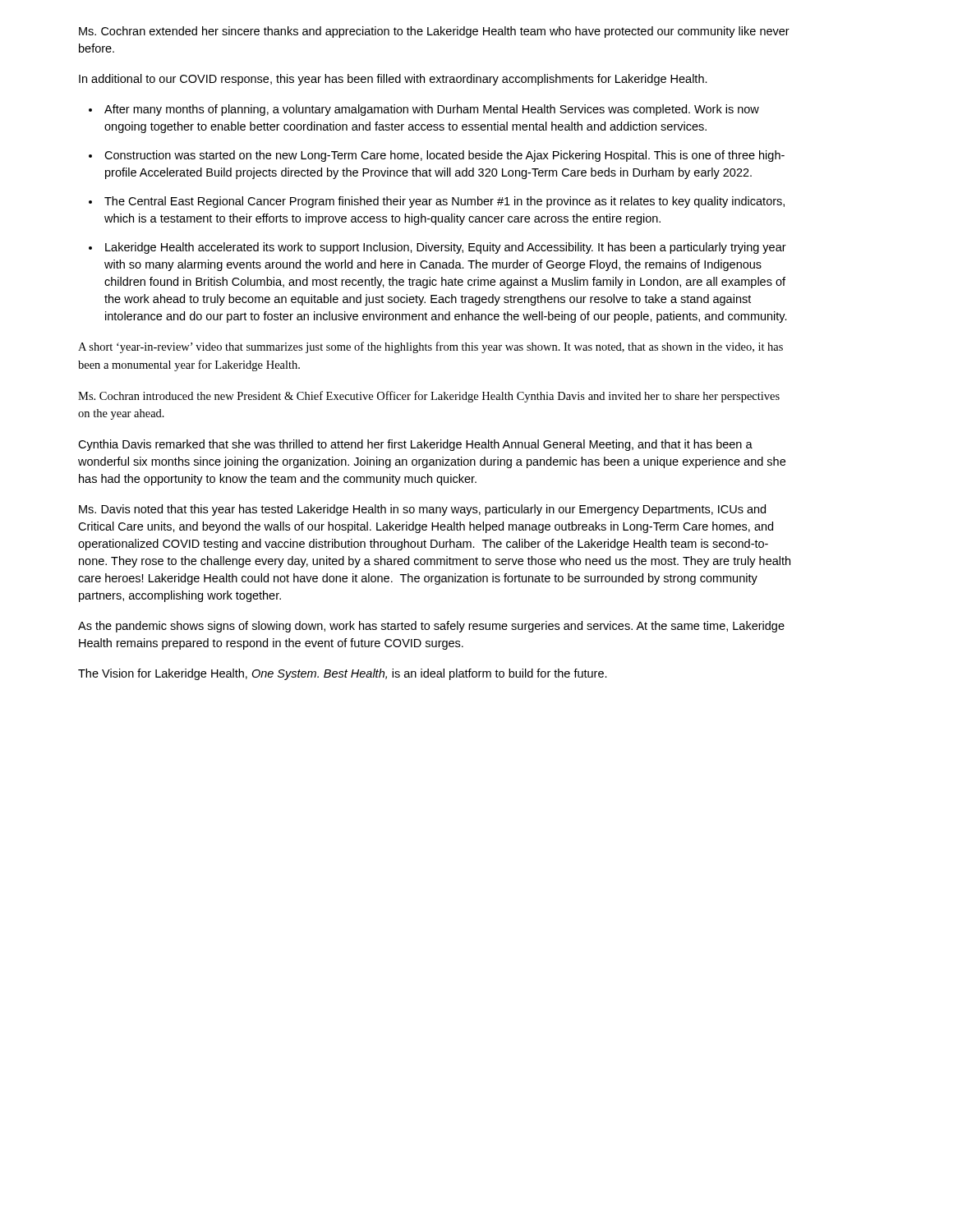Select the list item with the text "Lakeridge Health accelerated its work"

tap(446, 282)
